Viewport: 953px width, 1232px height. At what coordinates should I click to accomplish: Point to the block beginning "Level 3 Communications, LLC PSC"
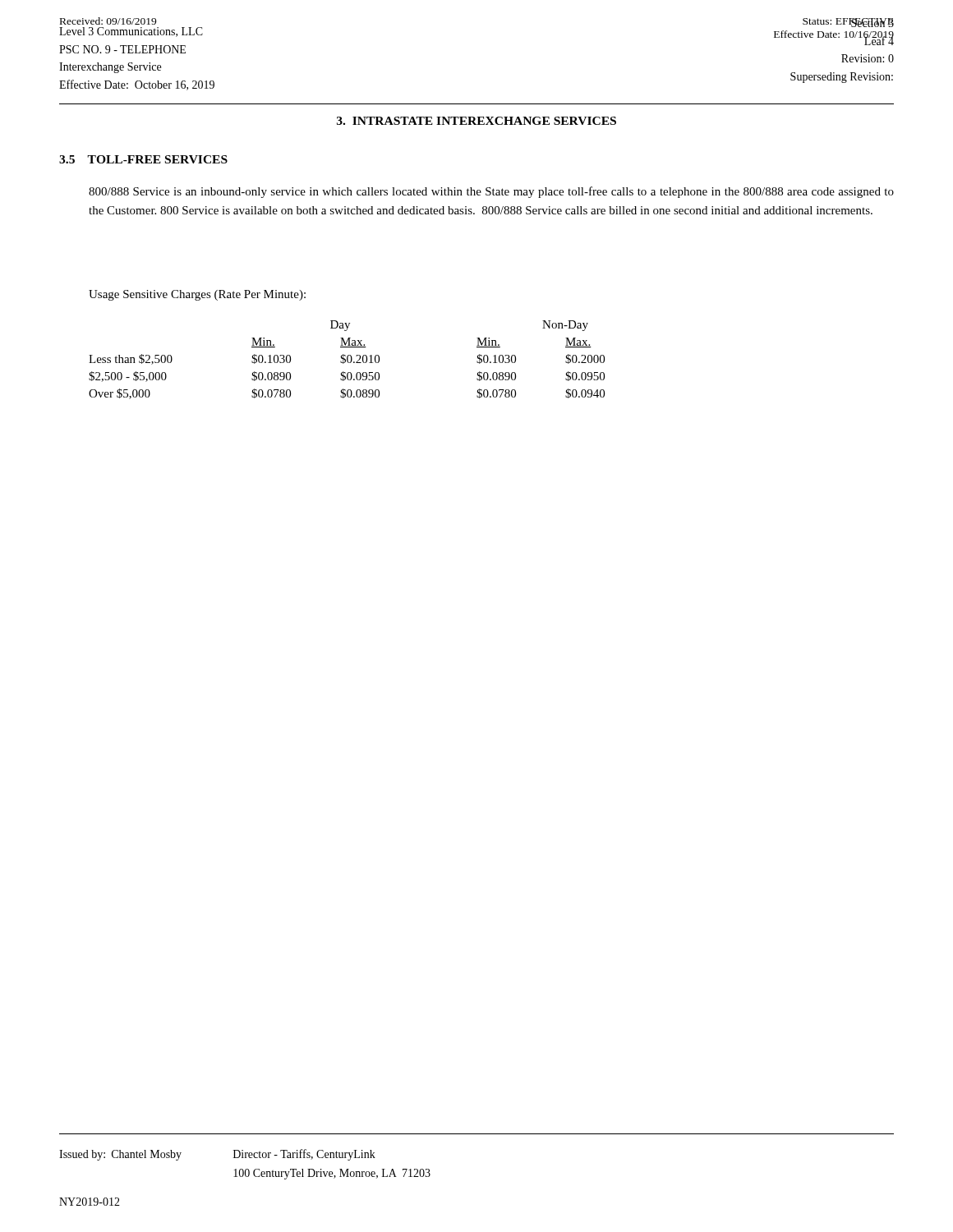tap(137, 58)
